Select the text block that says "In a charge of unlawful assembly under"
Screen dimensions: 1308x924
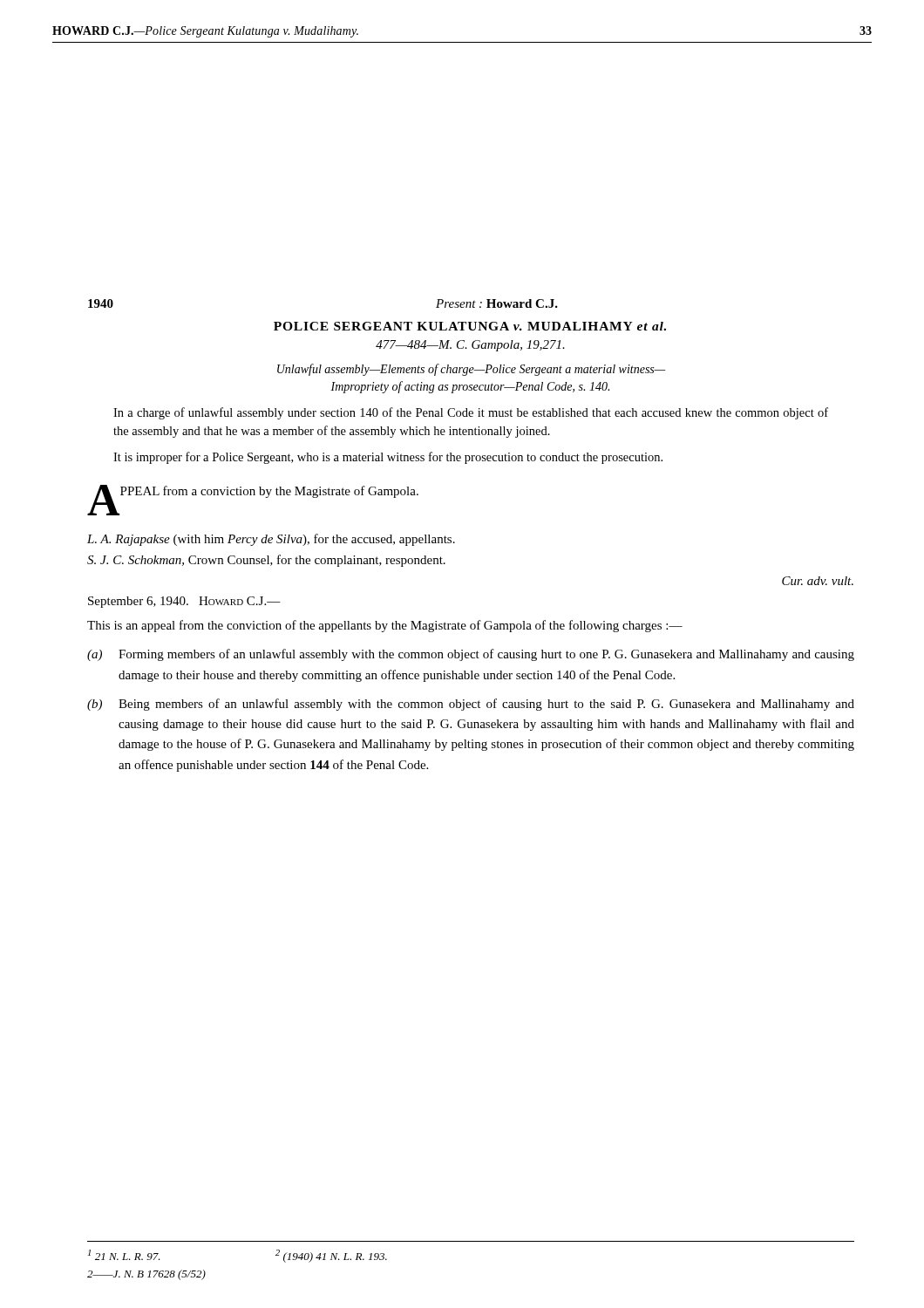(471, 422)
